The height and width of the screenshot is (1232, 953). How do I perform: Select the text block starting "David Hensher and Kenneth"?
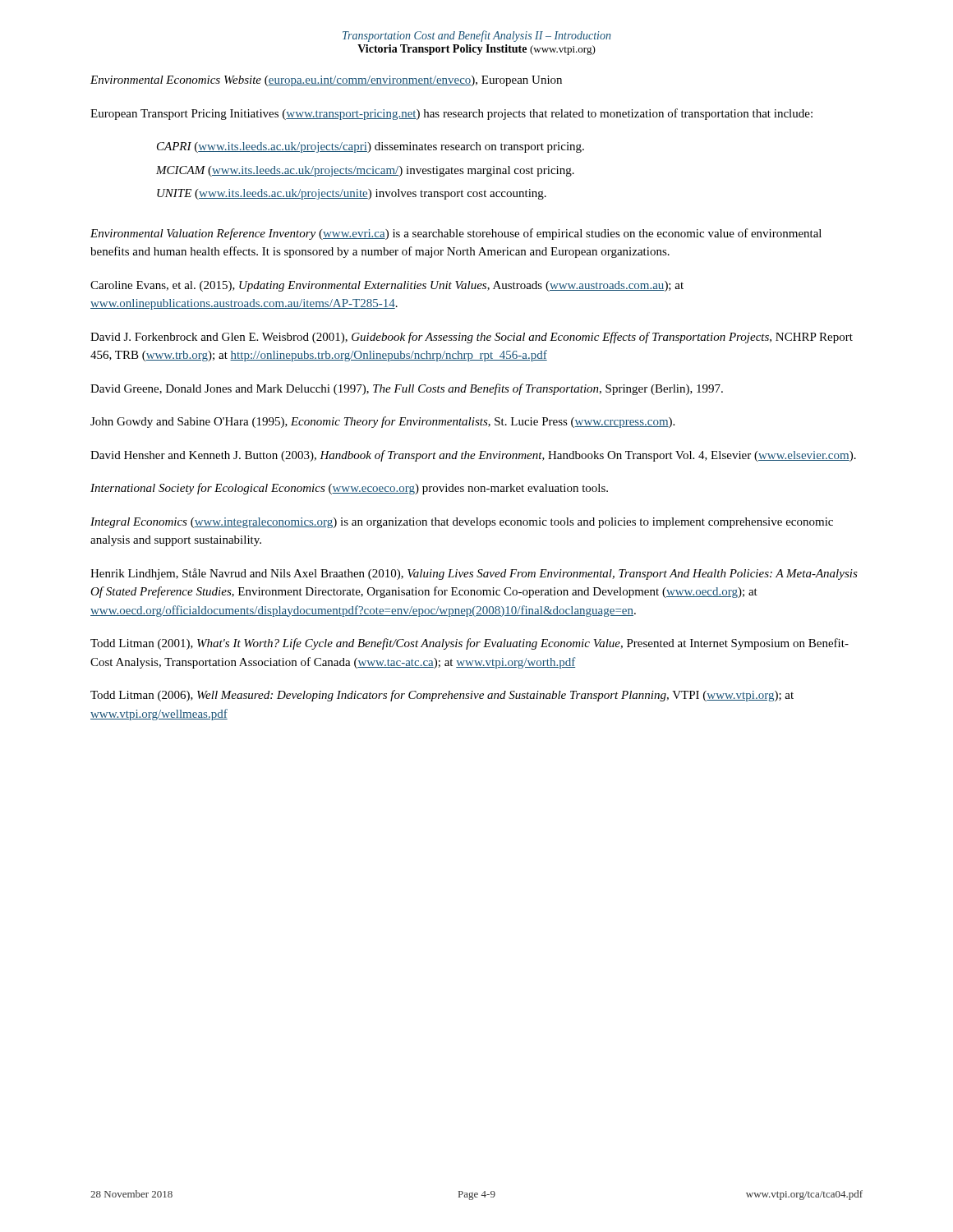(473, 455)
